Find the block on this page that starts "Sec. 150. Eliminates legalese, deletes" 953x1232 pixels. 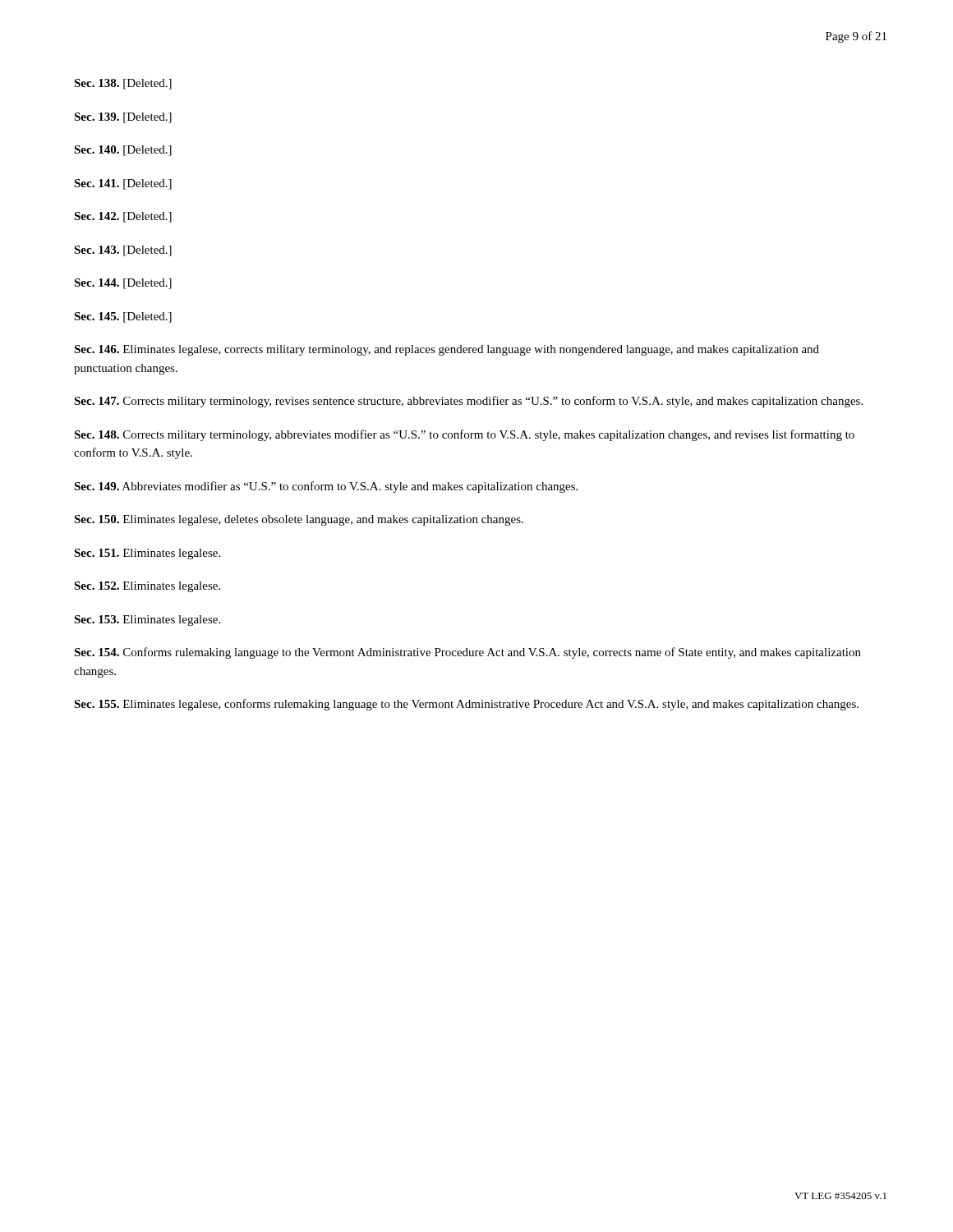tap(299, 519)
